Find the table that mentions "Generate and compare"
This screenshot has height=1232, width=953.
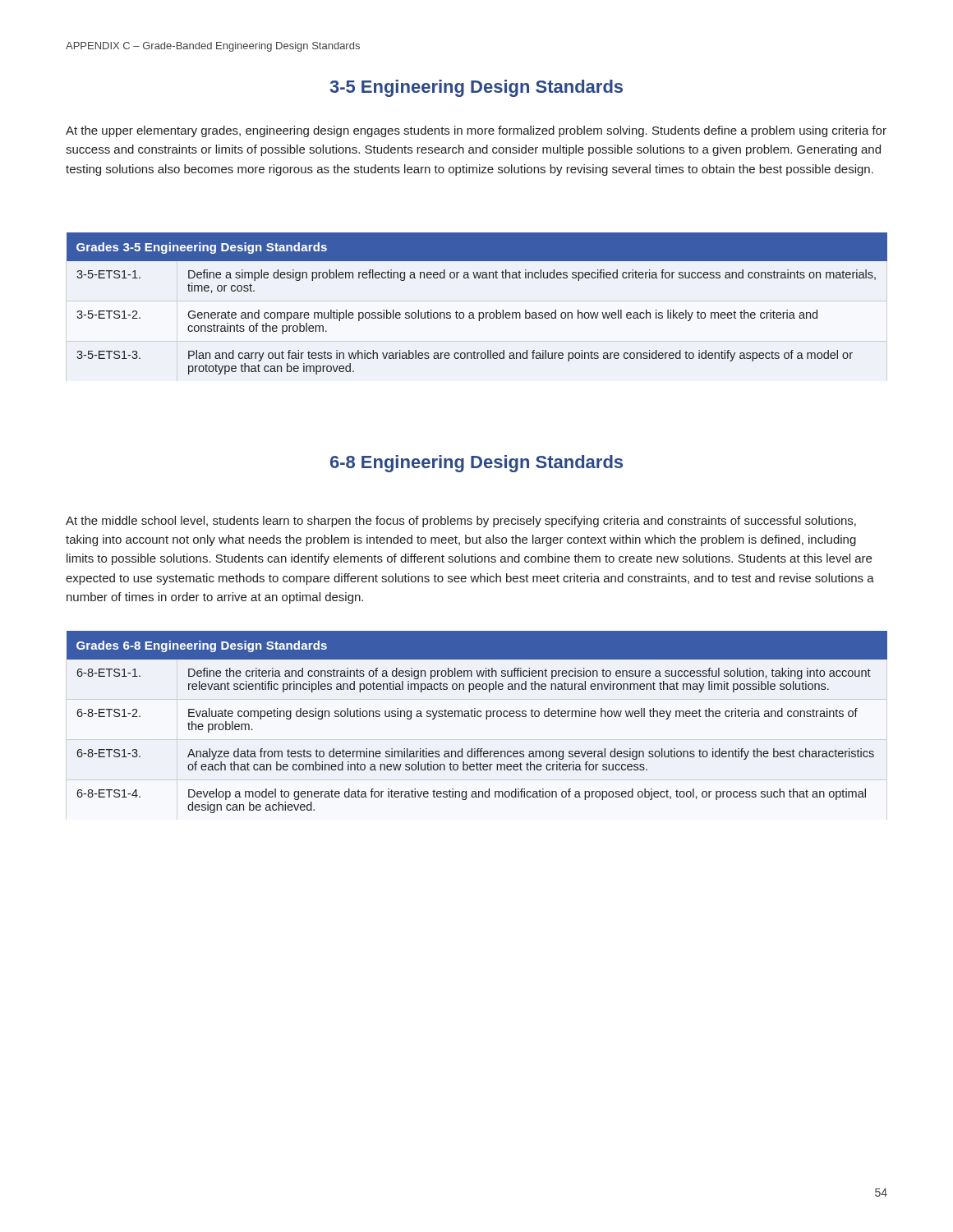[476, 307]
